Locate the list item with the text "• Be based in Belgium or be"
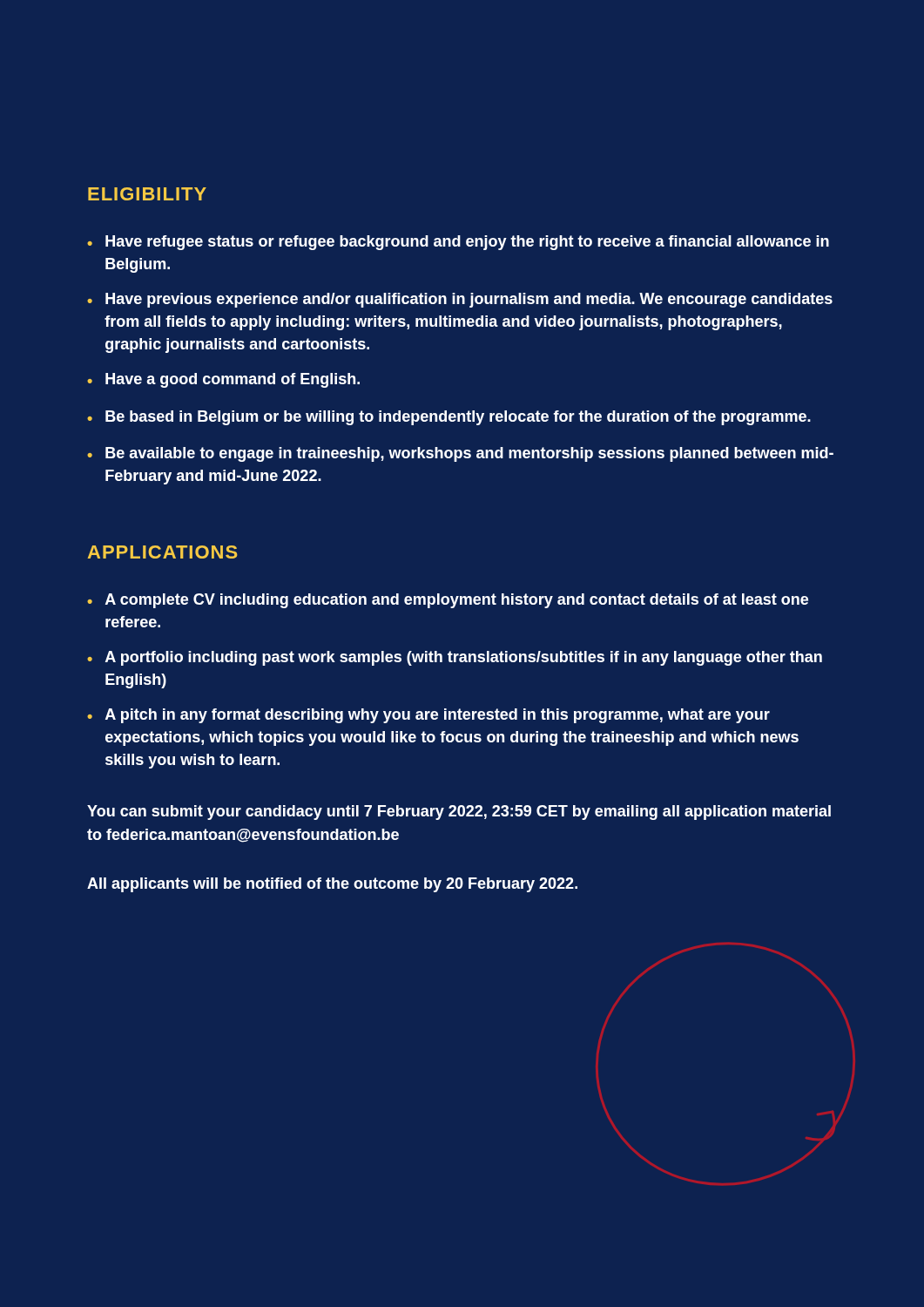Image resolution: width=924 pixels, height=1307 pixels. coord(449,417)
